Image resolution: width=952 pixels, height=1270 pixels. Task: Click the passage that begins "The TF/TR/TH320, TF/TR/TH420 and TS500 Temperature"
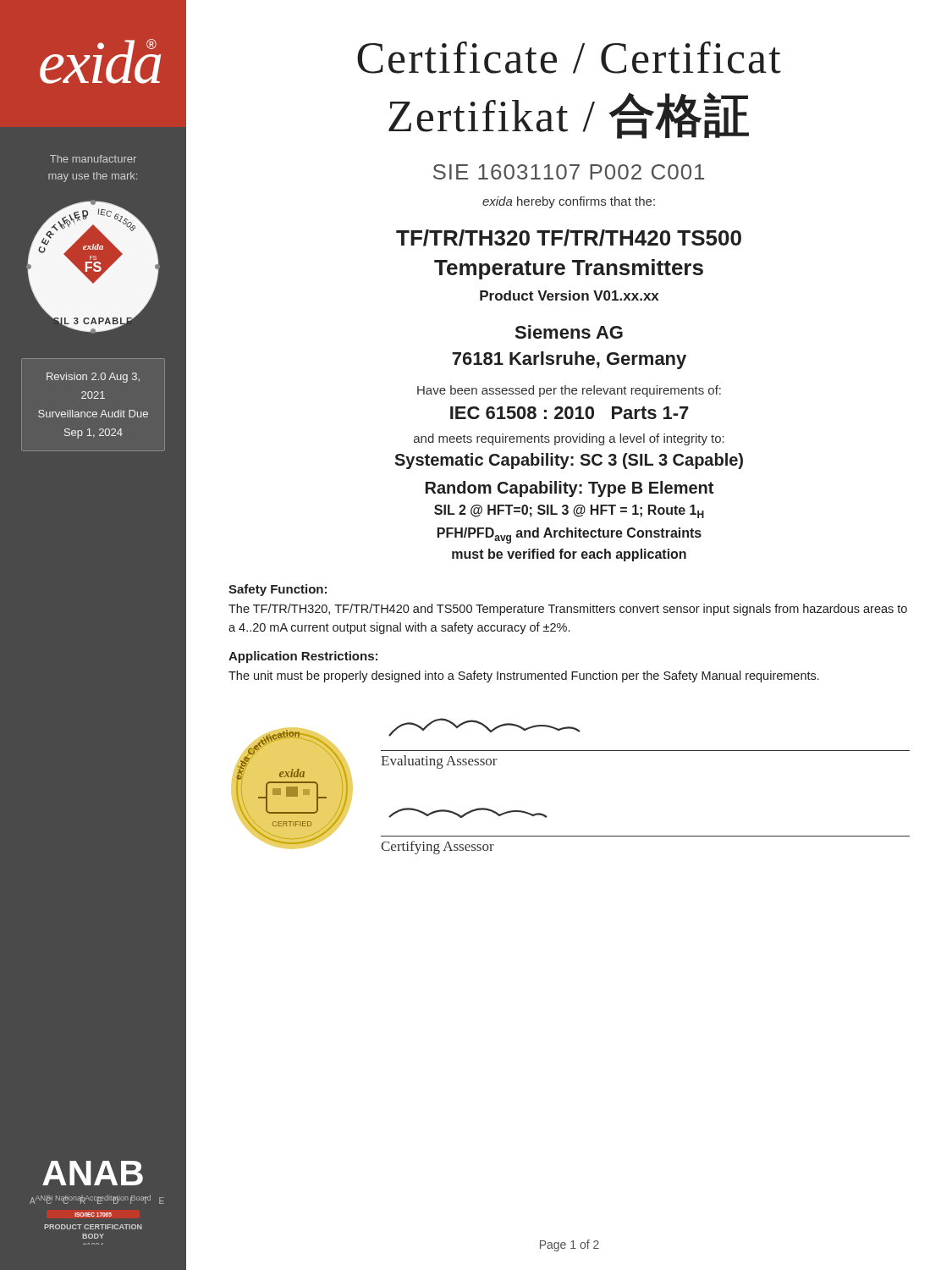click(x=568, y=618)
